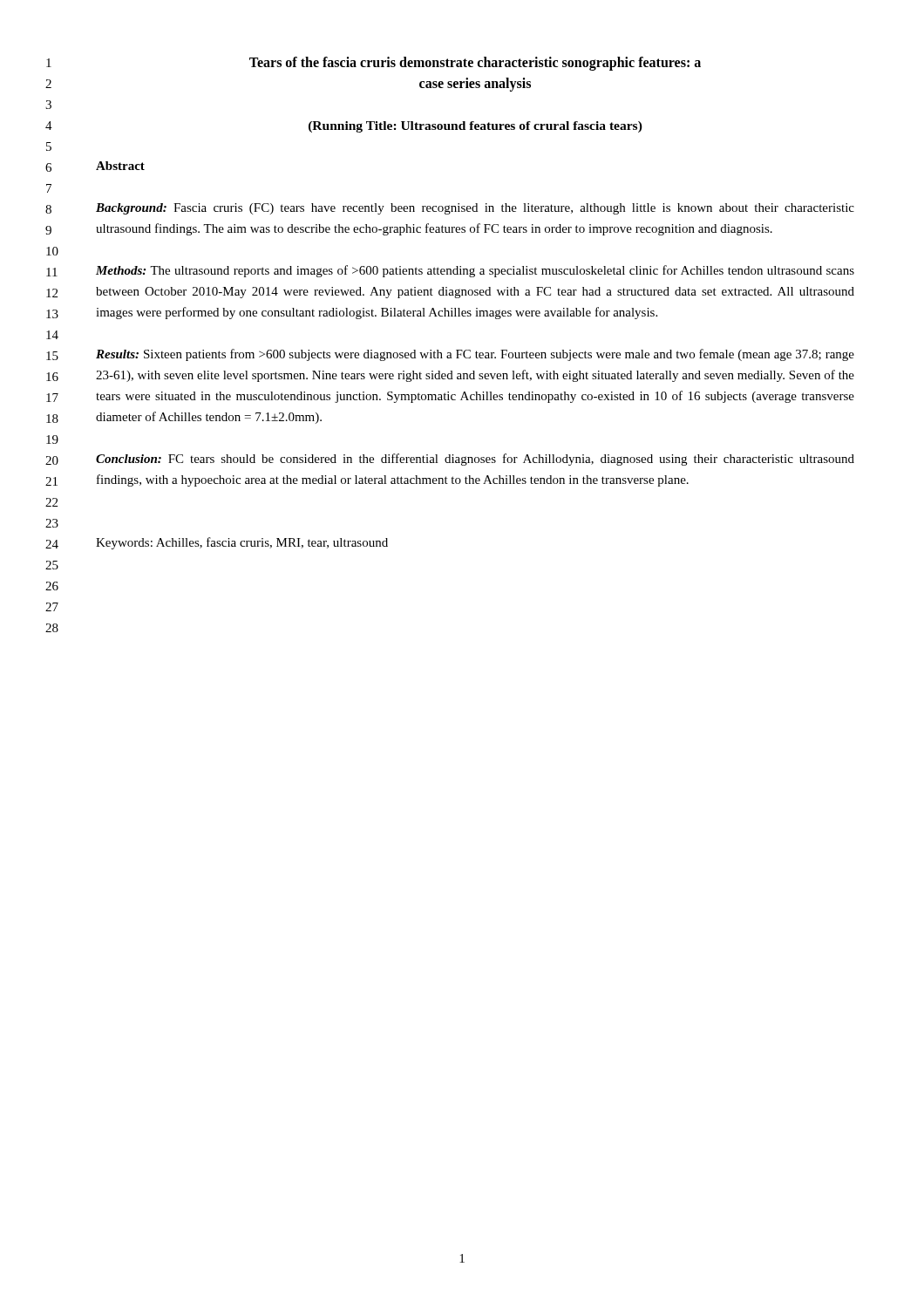Select the title that says "Tears of the"
This screenshot has width=924, height=1308.
tap(475, 73)
